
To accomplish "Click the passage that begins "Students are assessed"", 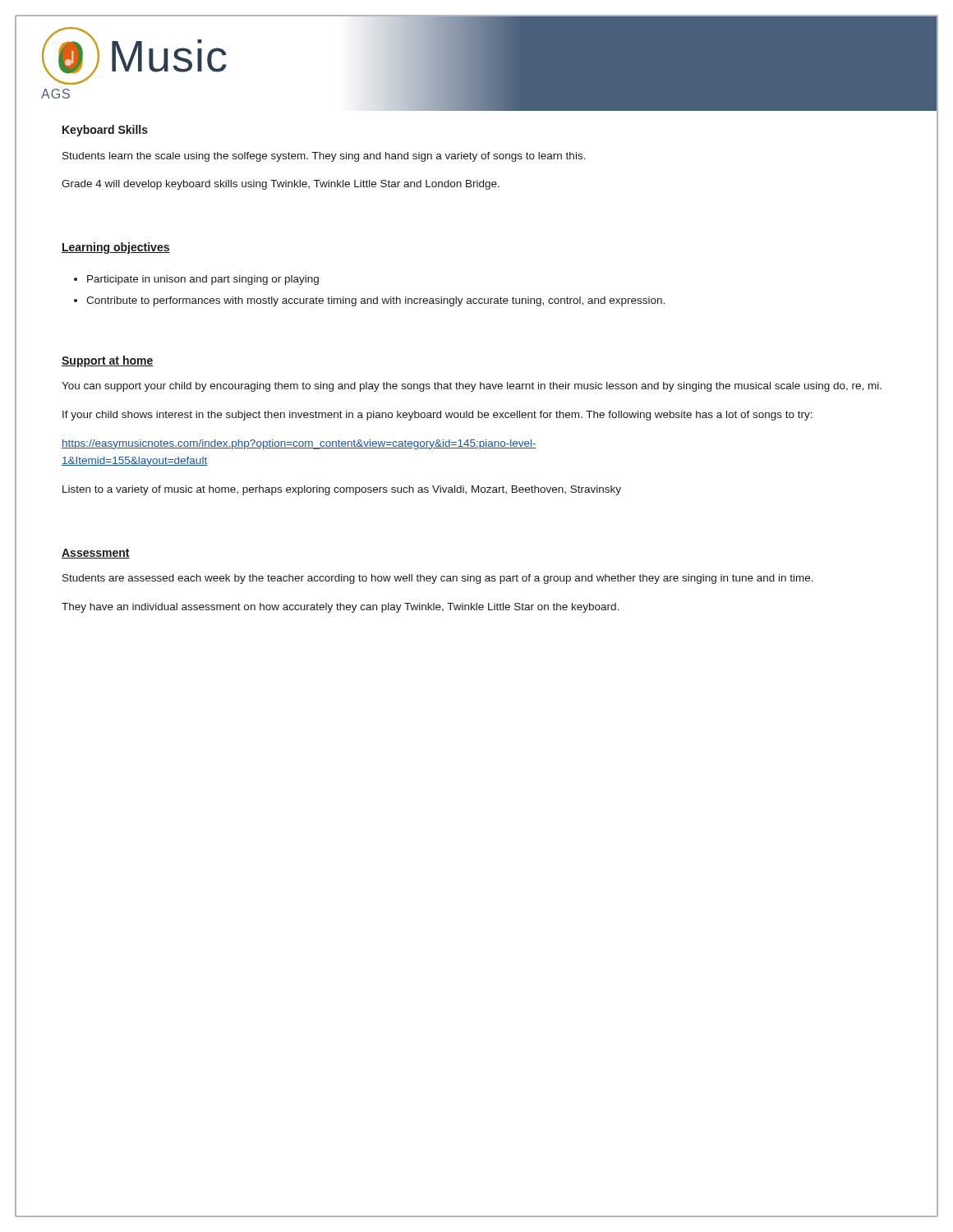I will point(476,579).
